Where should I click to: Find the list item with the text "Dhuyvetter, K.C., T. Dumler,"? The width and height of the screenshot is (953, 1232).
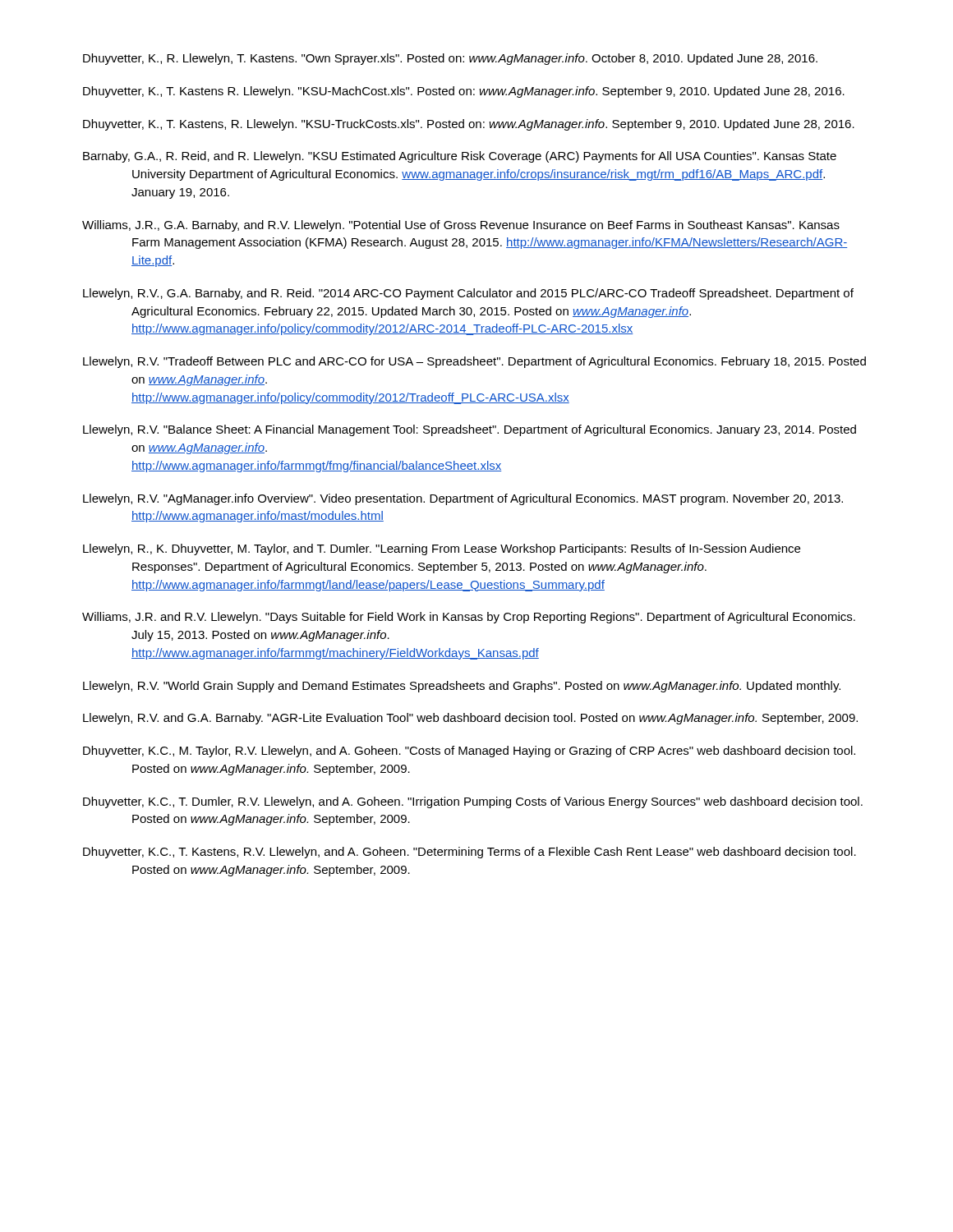point(473,810)
